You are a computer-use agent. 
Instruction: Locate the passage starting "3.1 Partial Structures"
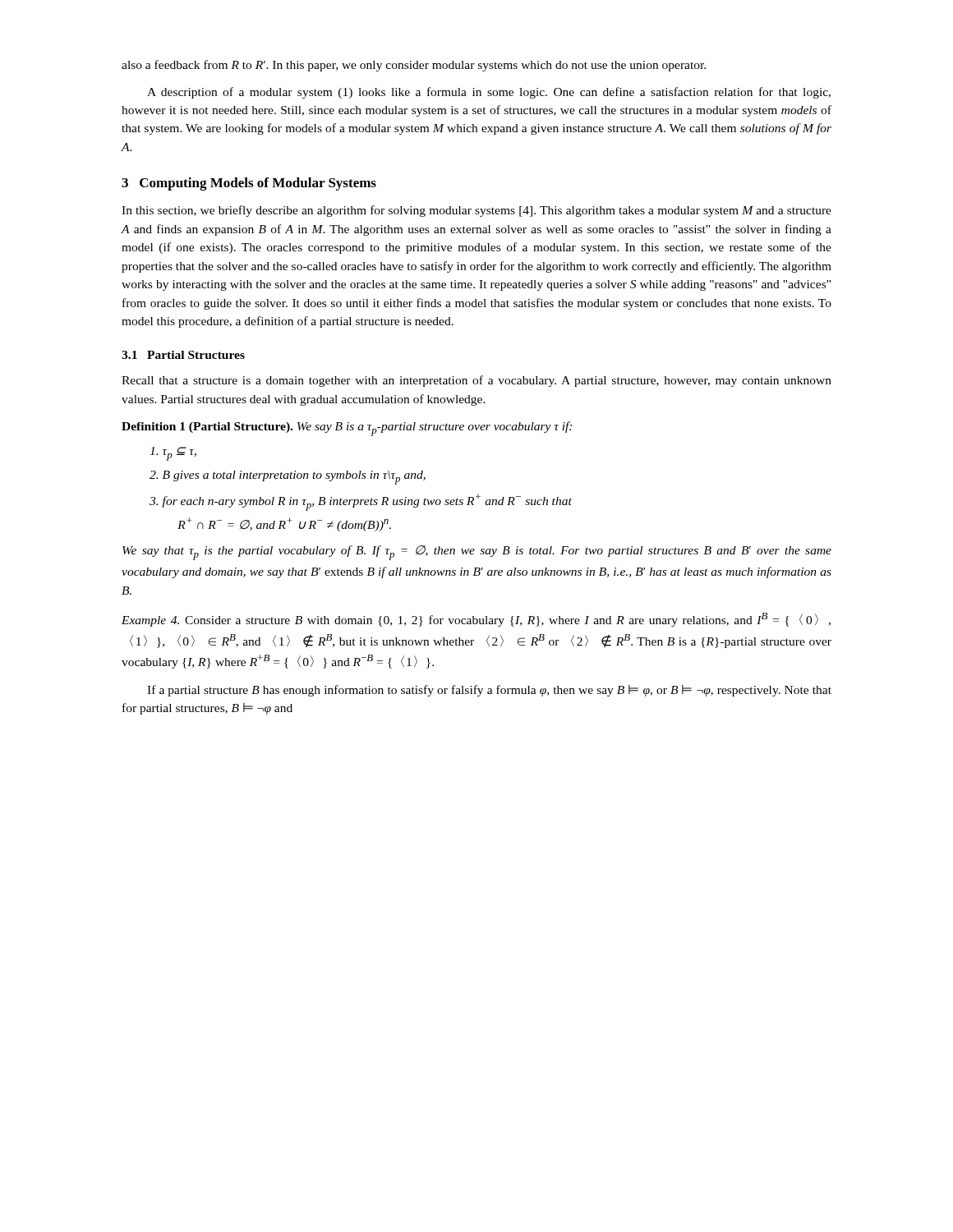183,355
